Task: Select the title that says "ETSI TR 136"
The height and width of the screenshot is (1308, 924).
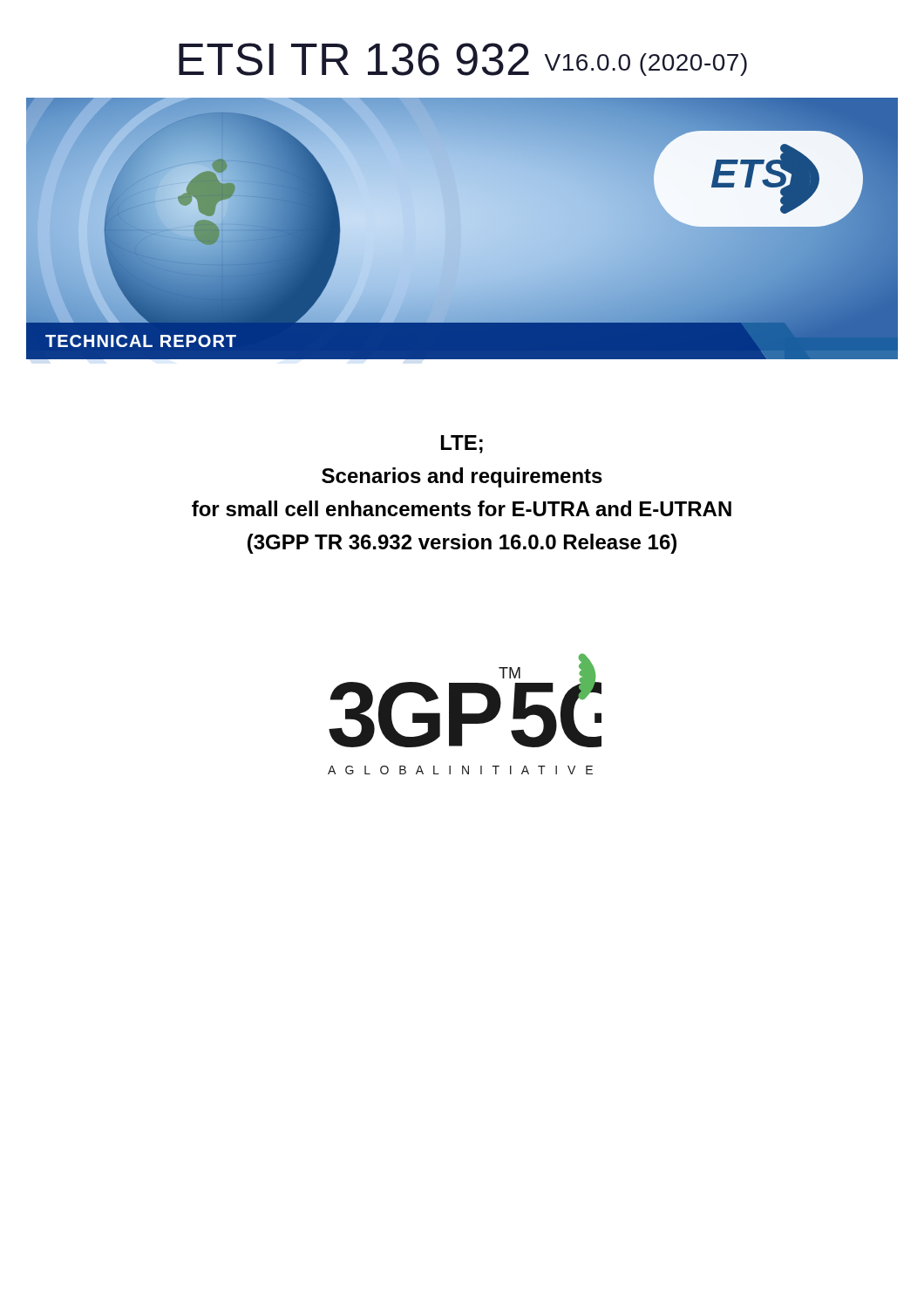Action: point(462,59)
